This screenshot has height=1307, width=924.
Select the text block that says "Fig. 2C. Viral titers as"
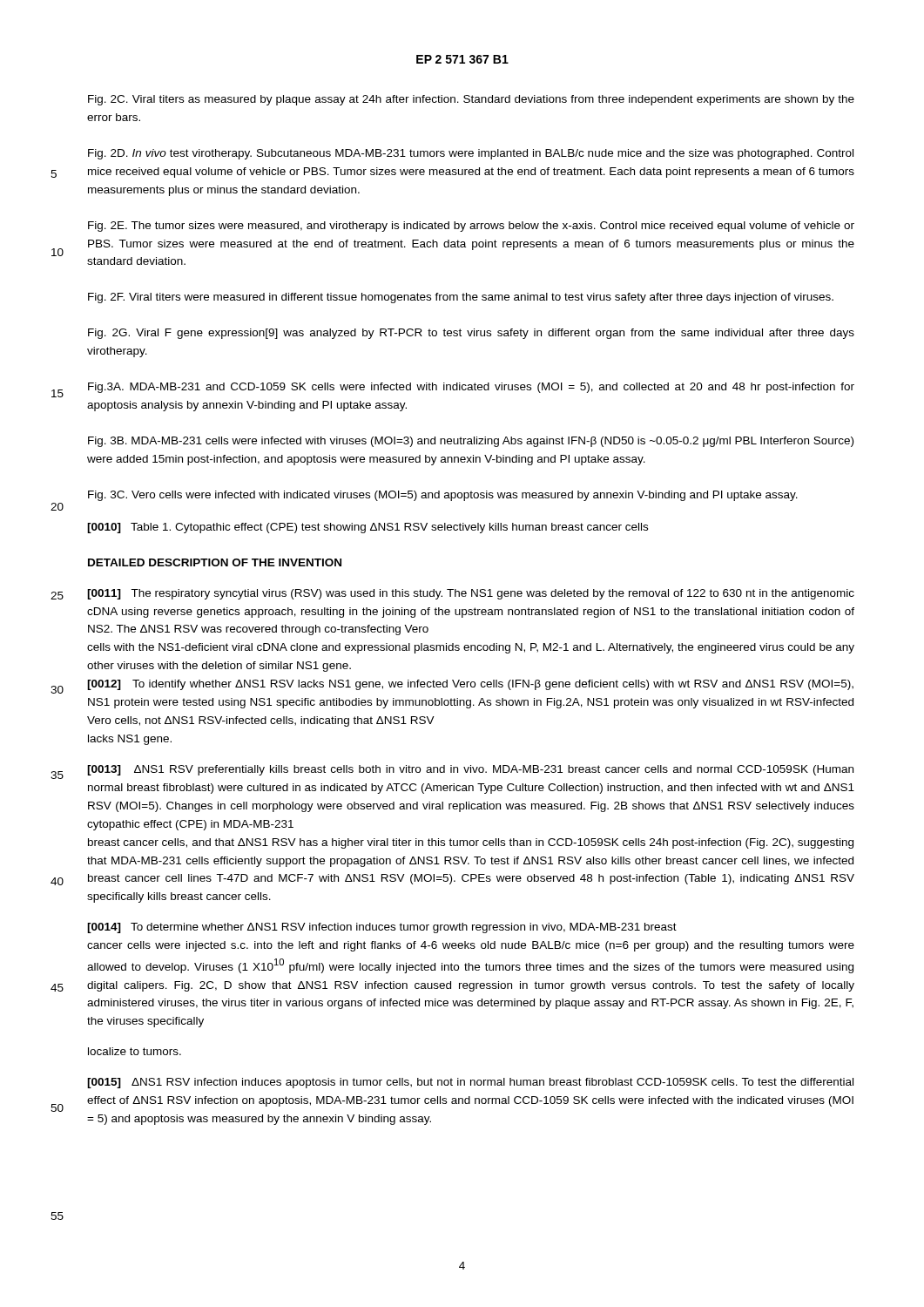(x=471, y=108)
